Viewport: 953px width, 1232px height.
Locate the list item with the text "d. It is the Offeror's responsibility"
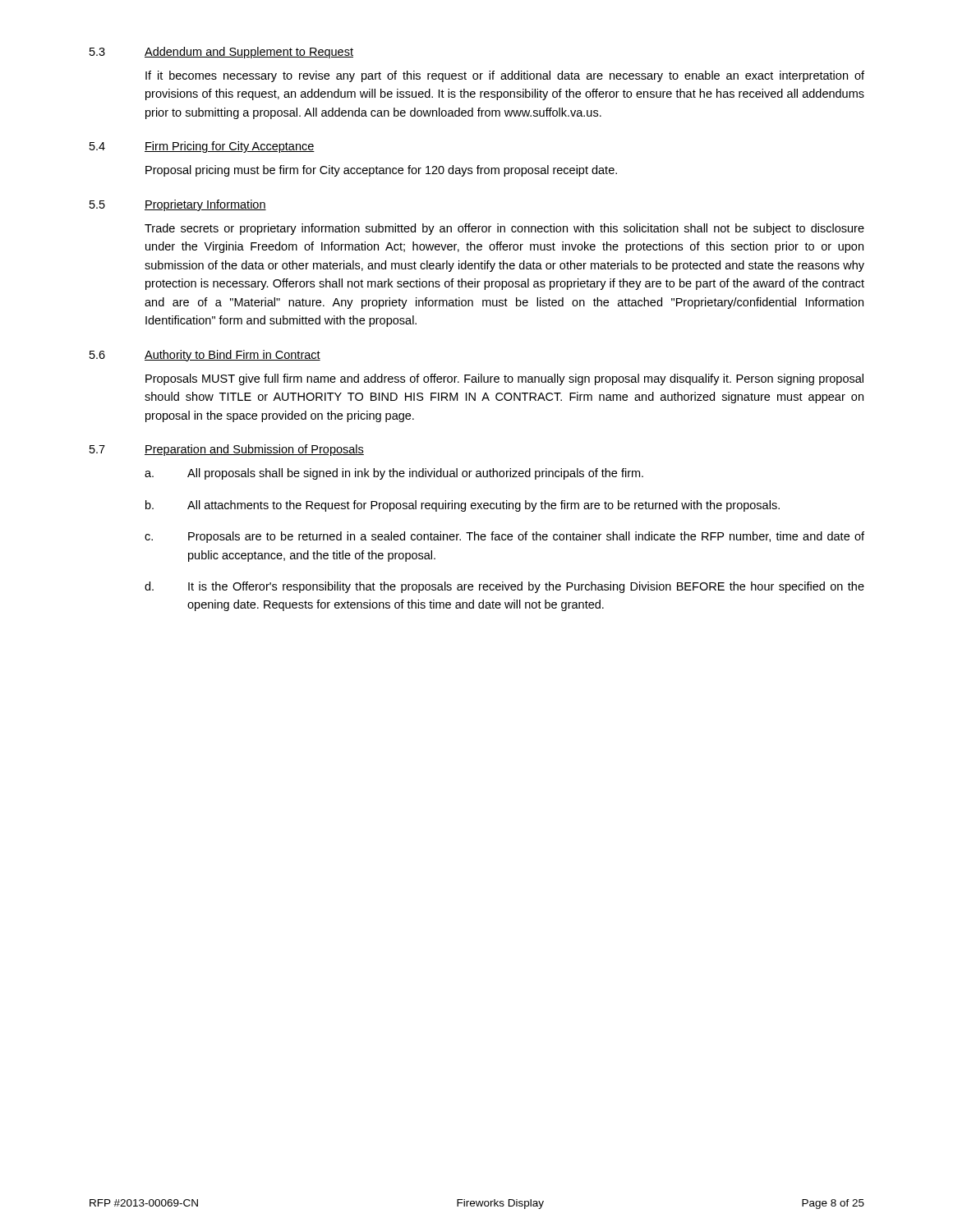click(x=504, y=596)
